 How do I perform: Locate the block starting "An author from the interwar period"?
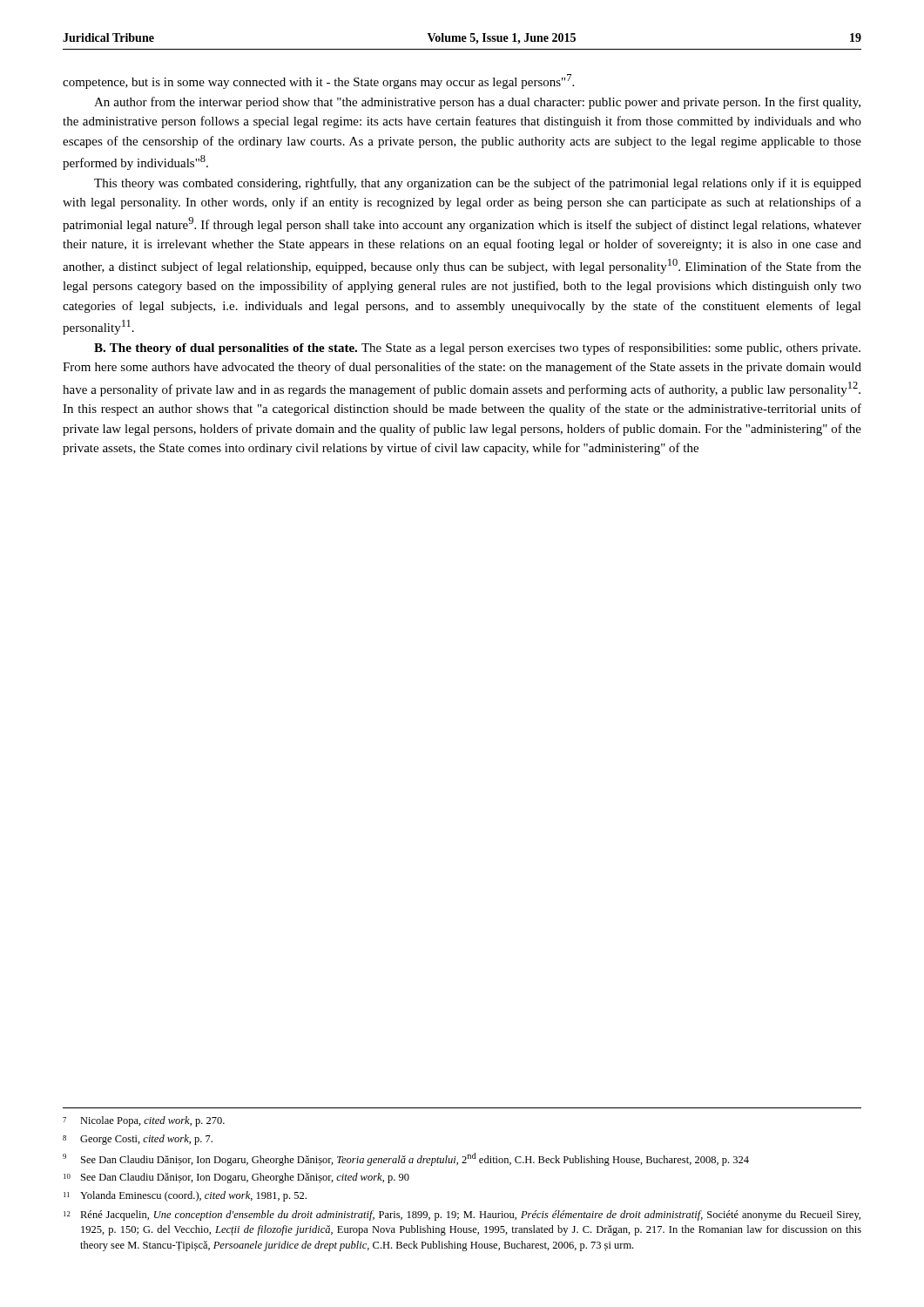tap(462, 132)
